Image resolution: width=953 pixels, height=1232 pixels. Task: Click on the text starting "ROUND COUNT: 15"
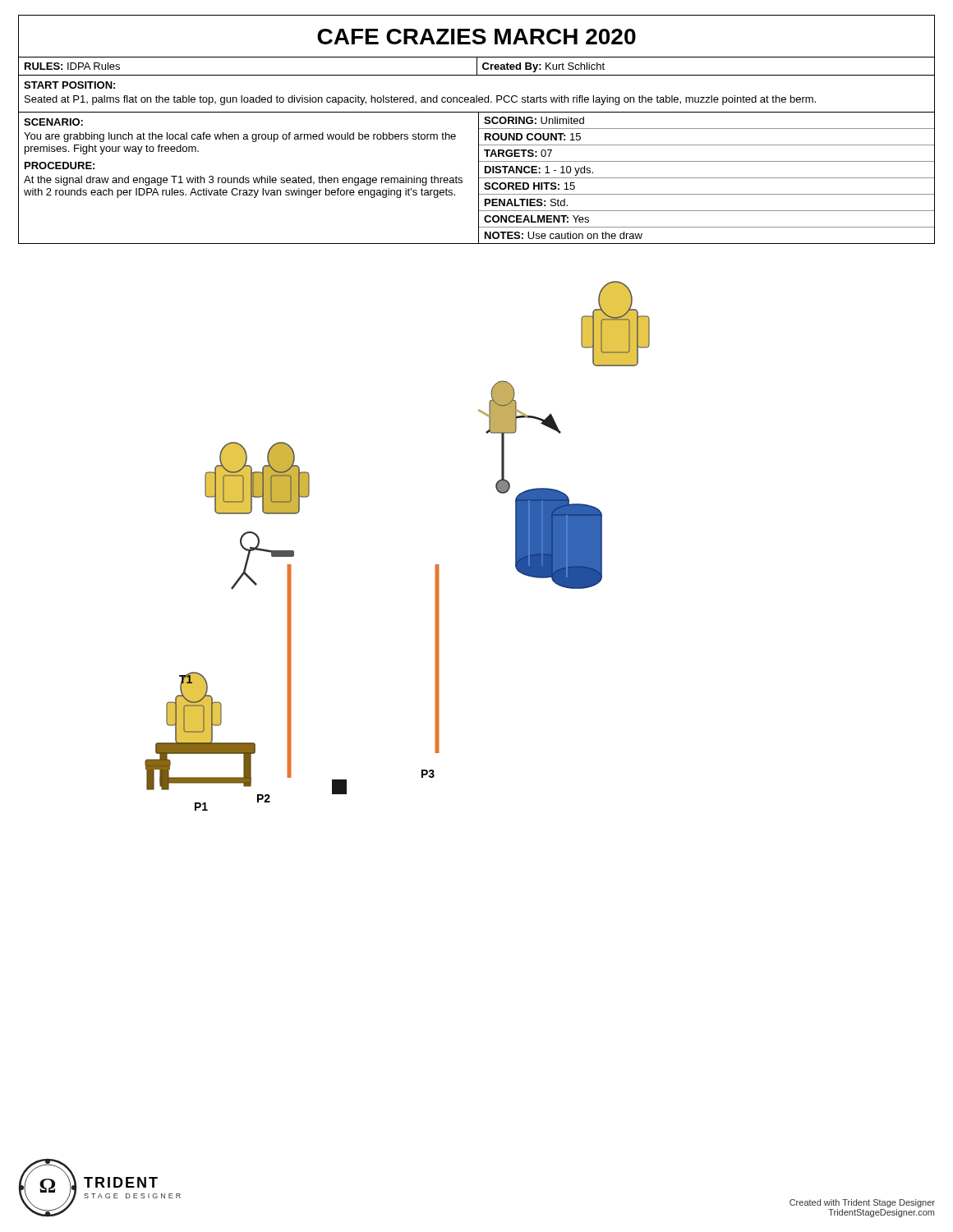[x=533, y=137]
